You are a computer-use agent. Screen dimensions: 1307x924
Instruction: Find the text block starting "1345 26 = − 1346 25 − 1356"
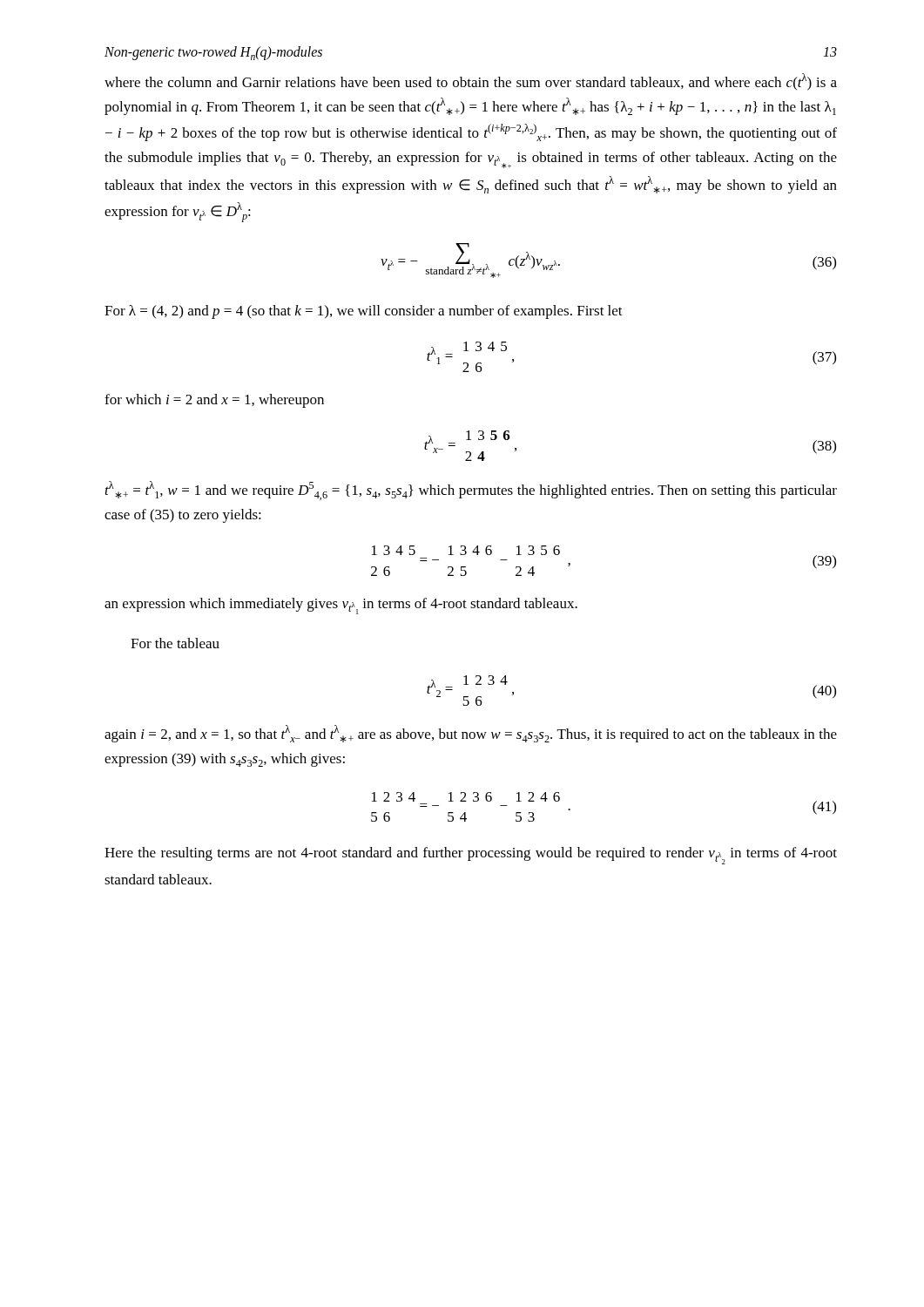click(463, 555)
